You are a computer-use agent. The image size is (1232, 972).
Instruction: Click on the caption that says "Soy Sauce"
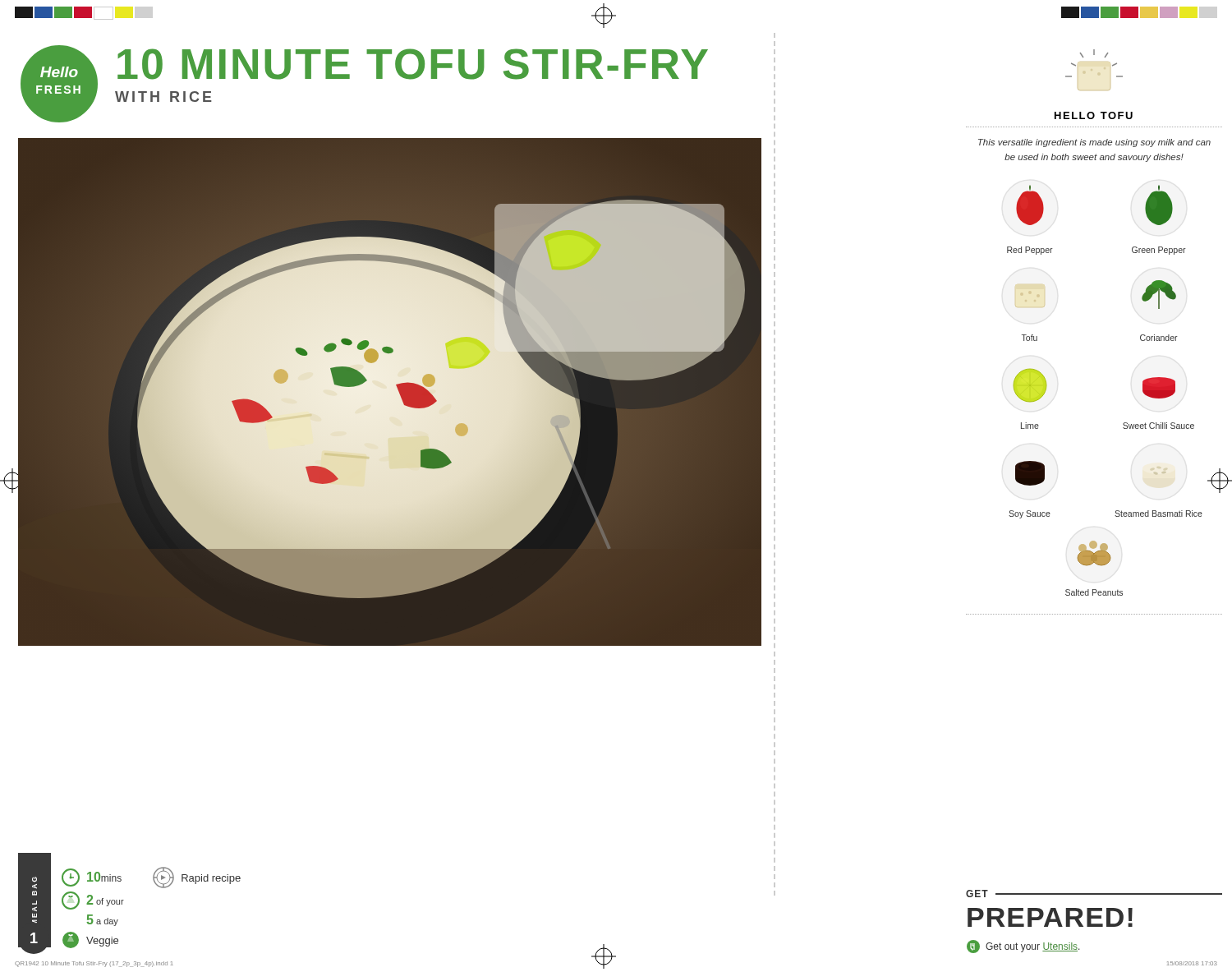[1030, 513]
